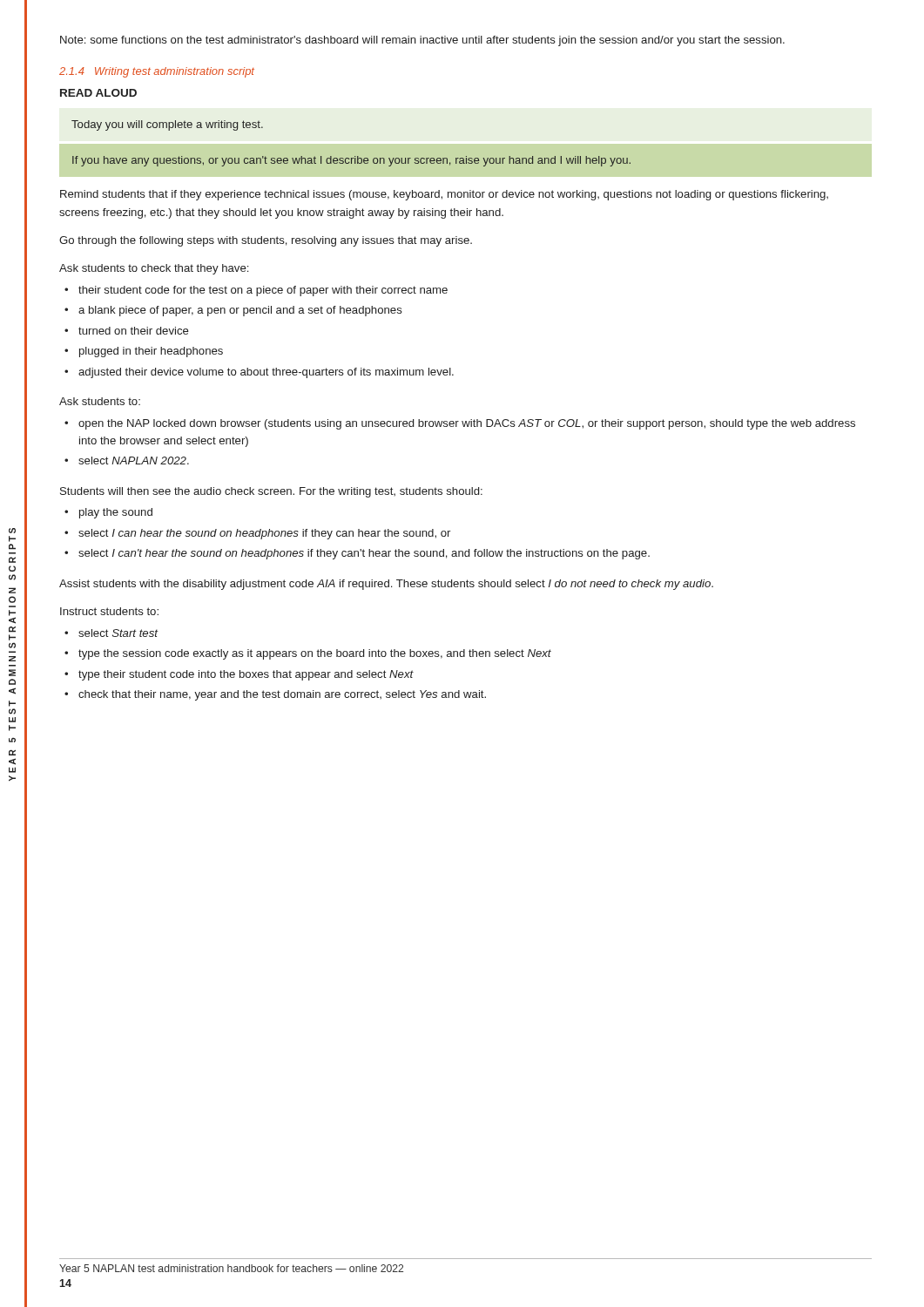Point to the element starting "select I can't hear the sound"

point(364,553)
